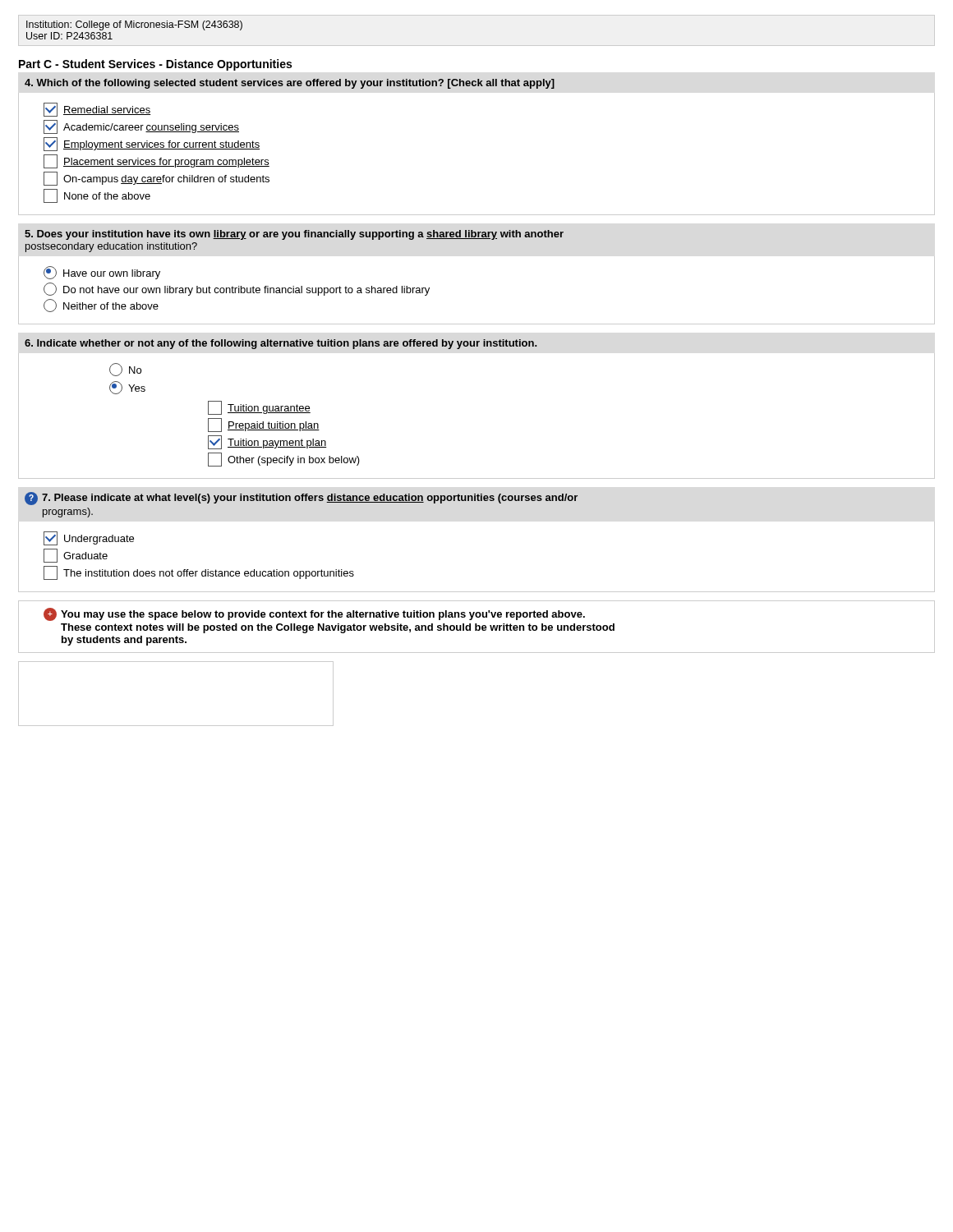This screenshot has height=1232, width=953.
Task: Click on the element starting "Academic/career counseling services"
Action: click(x=141, y=127)
